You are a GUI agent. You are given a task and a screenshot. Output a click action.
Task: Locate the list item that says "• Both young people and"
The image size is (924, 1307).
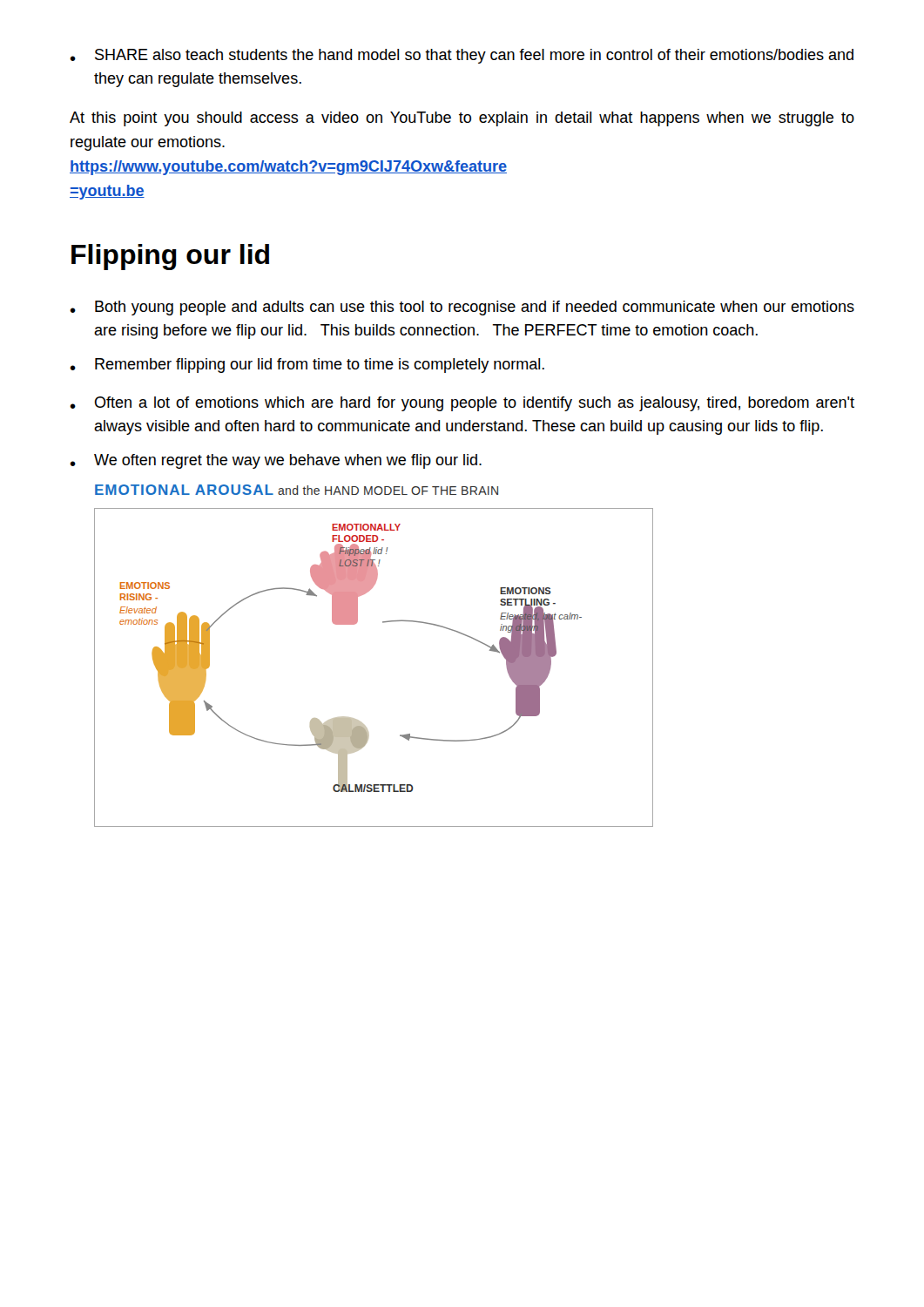[462, 319]
